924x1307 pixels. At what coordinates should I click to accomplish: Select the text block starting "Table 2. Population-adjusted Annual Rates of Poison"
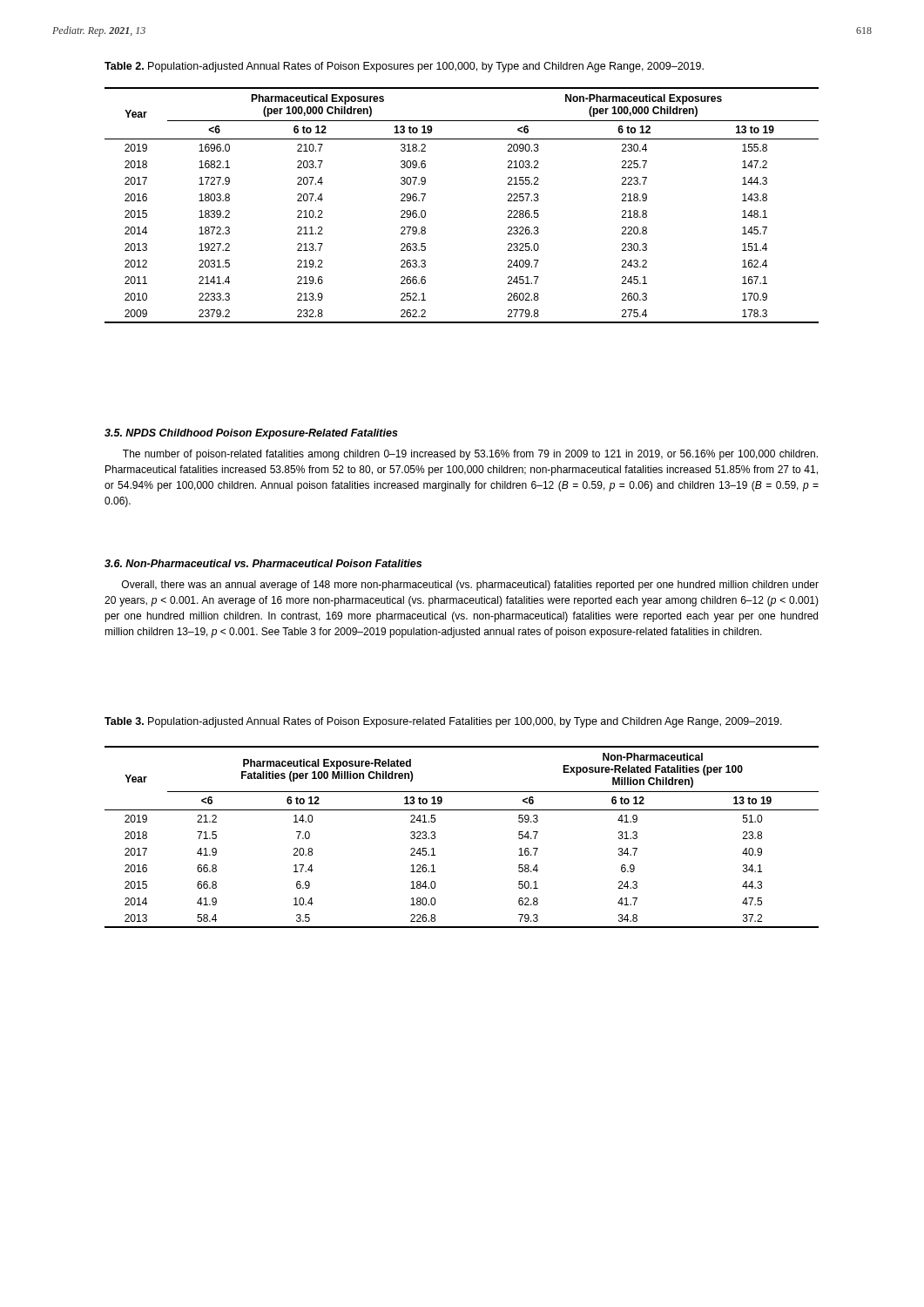tap(404, 66)
